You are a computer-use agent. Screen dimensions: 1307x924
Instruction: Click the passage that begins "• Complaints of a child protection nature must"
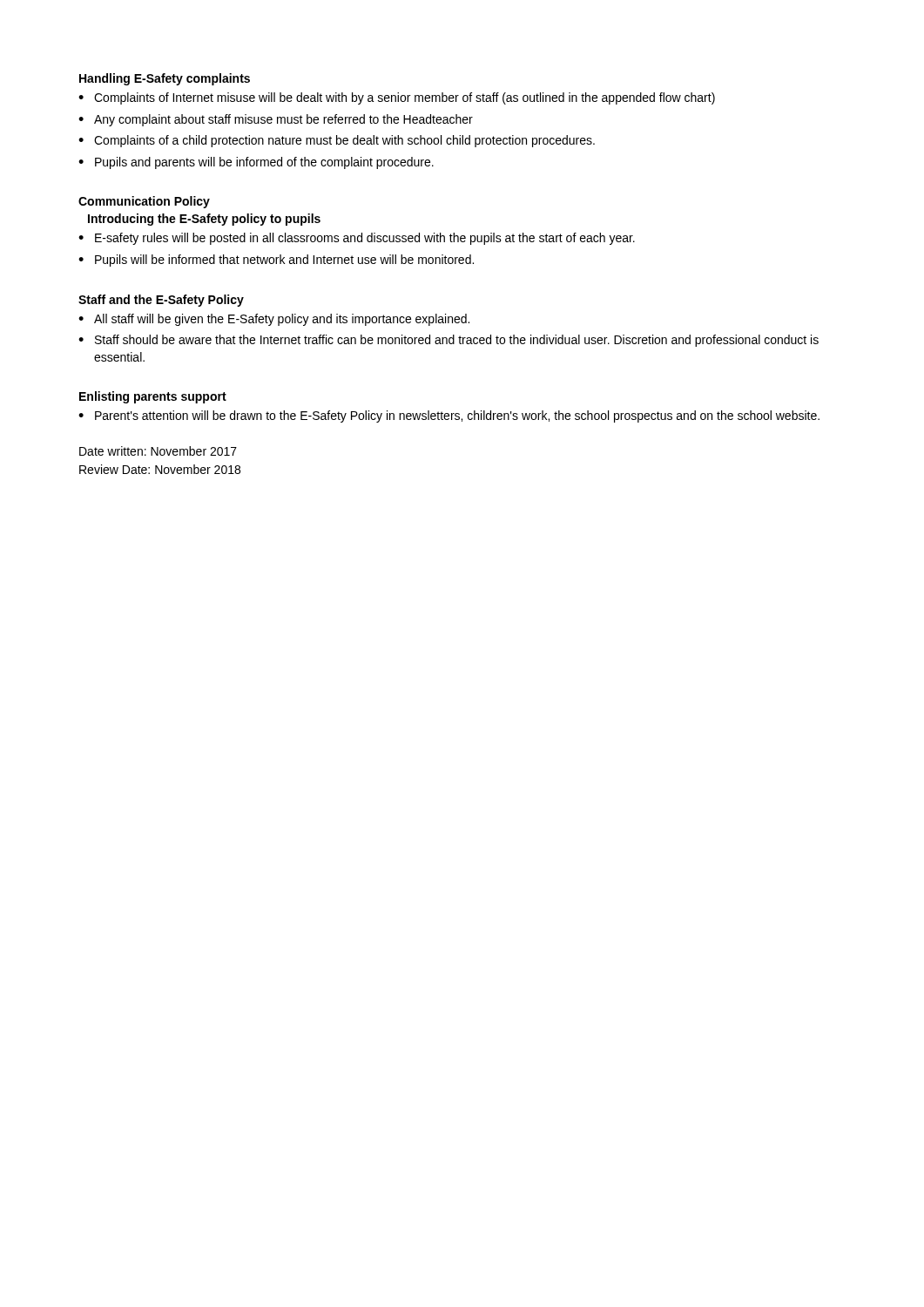[x=462, y=141]
